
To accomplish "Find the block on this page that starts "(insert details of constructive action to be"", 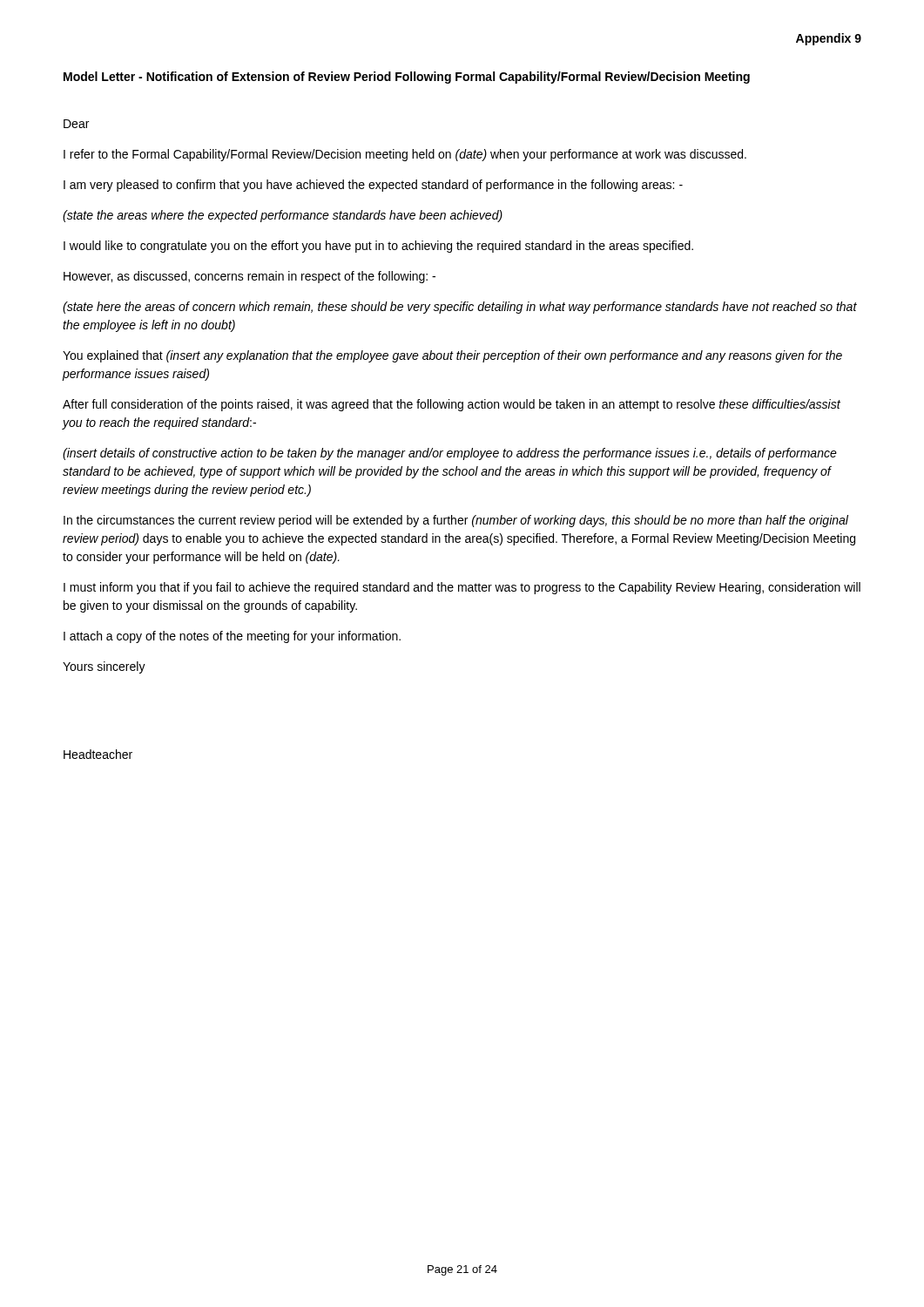I will click(462, 472).
